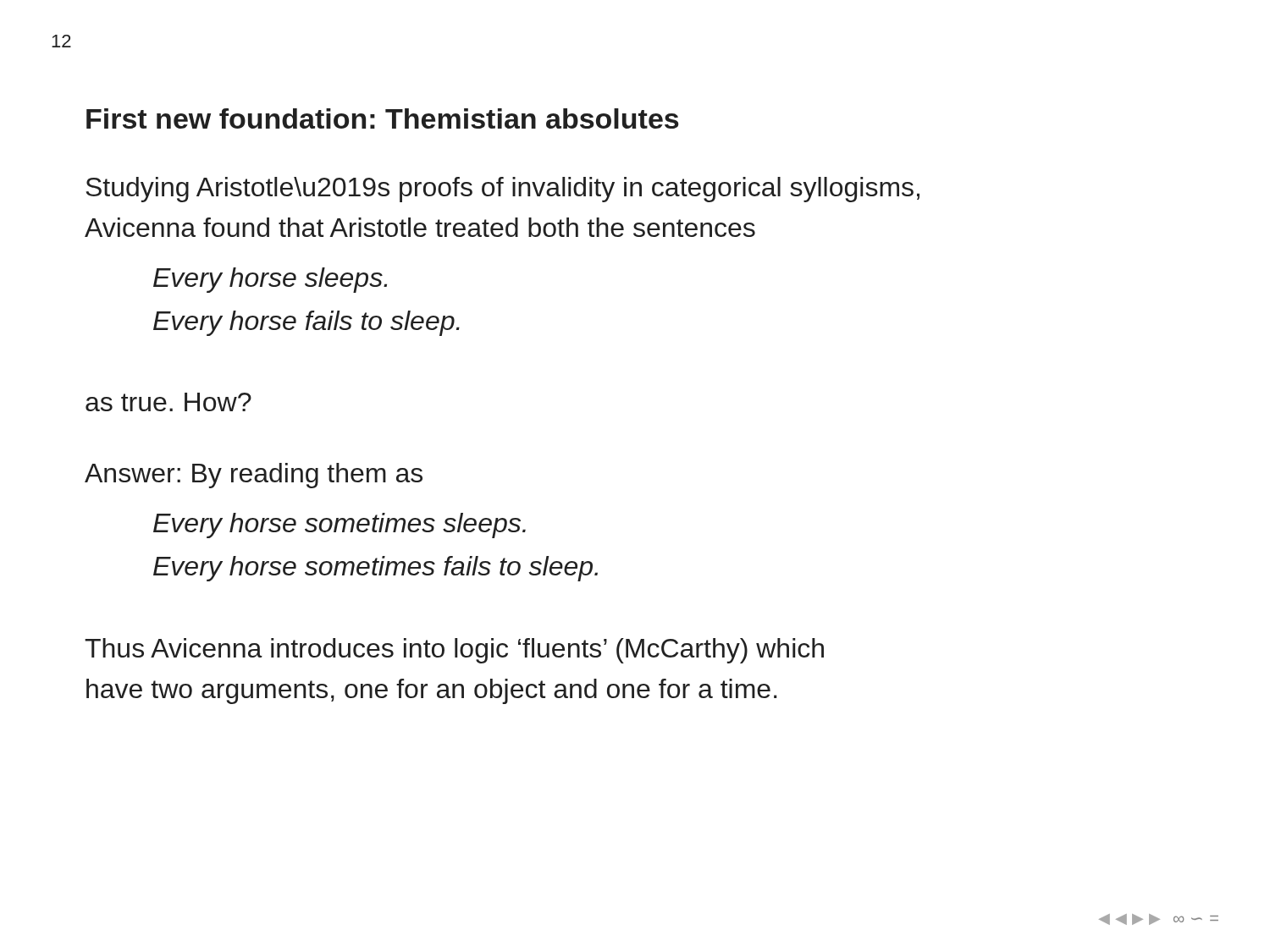Find the region starting "Every horse sleeps."
This screenshot has width=1270, height=952.
(308, 299)
